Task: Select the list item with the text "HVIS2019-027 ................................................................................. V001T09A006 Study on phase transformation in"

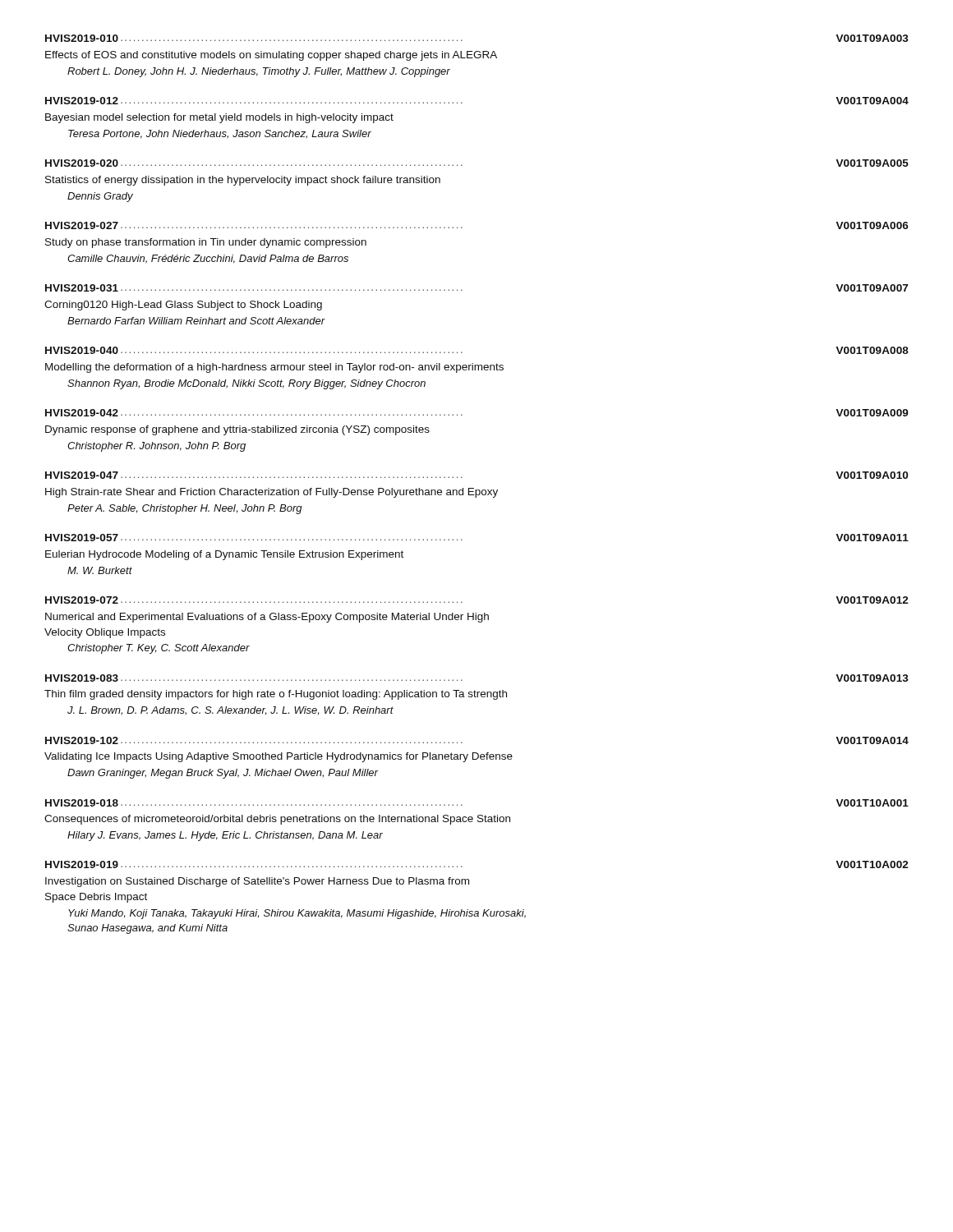Action: click(x=78, y=225)
